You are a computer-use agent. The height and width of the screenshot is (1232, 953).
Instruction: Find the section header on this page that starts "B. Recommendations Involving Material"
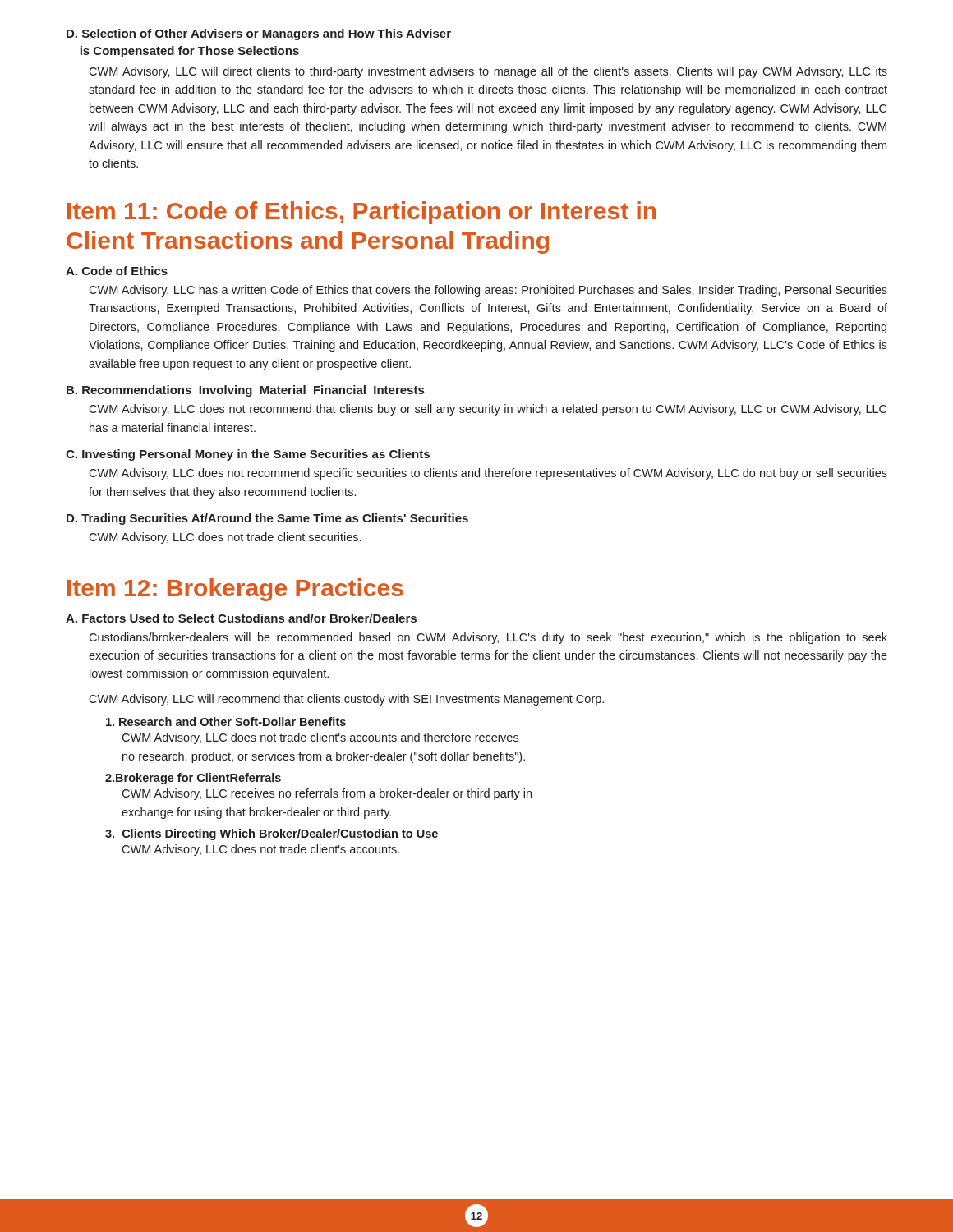pos(245,390)
